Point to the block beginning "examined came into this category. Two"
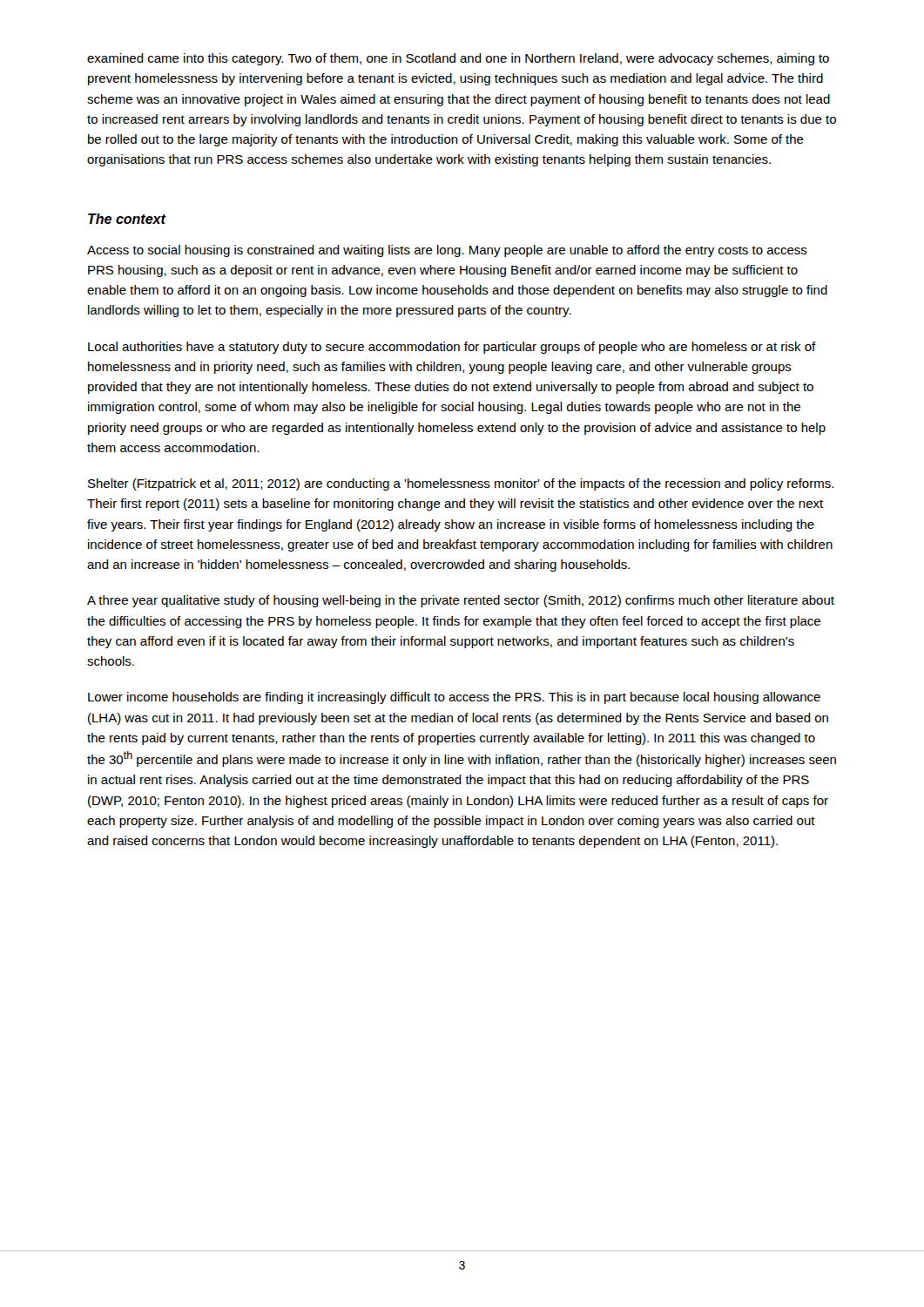Image resolution: width=924 pixels, height=1307 pixels. pos(462,109)
